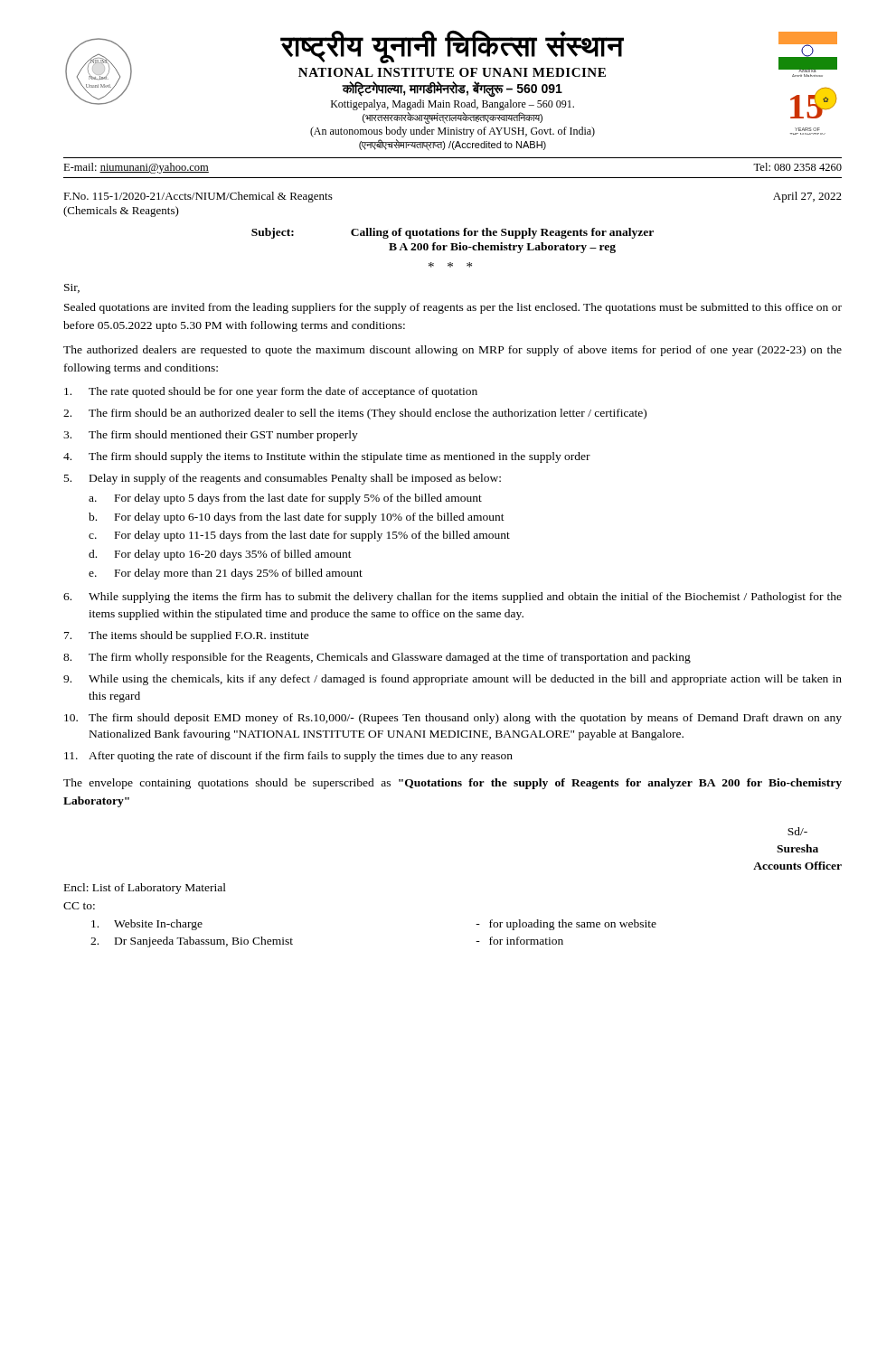Point to the block beginning "4. The firm should supply"
Image resolution: width=896 pixels, height=1356 pixels.
[453, 457]
